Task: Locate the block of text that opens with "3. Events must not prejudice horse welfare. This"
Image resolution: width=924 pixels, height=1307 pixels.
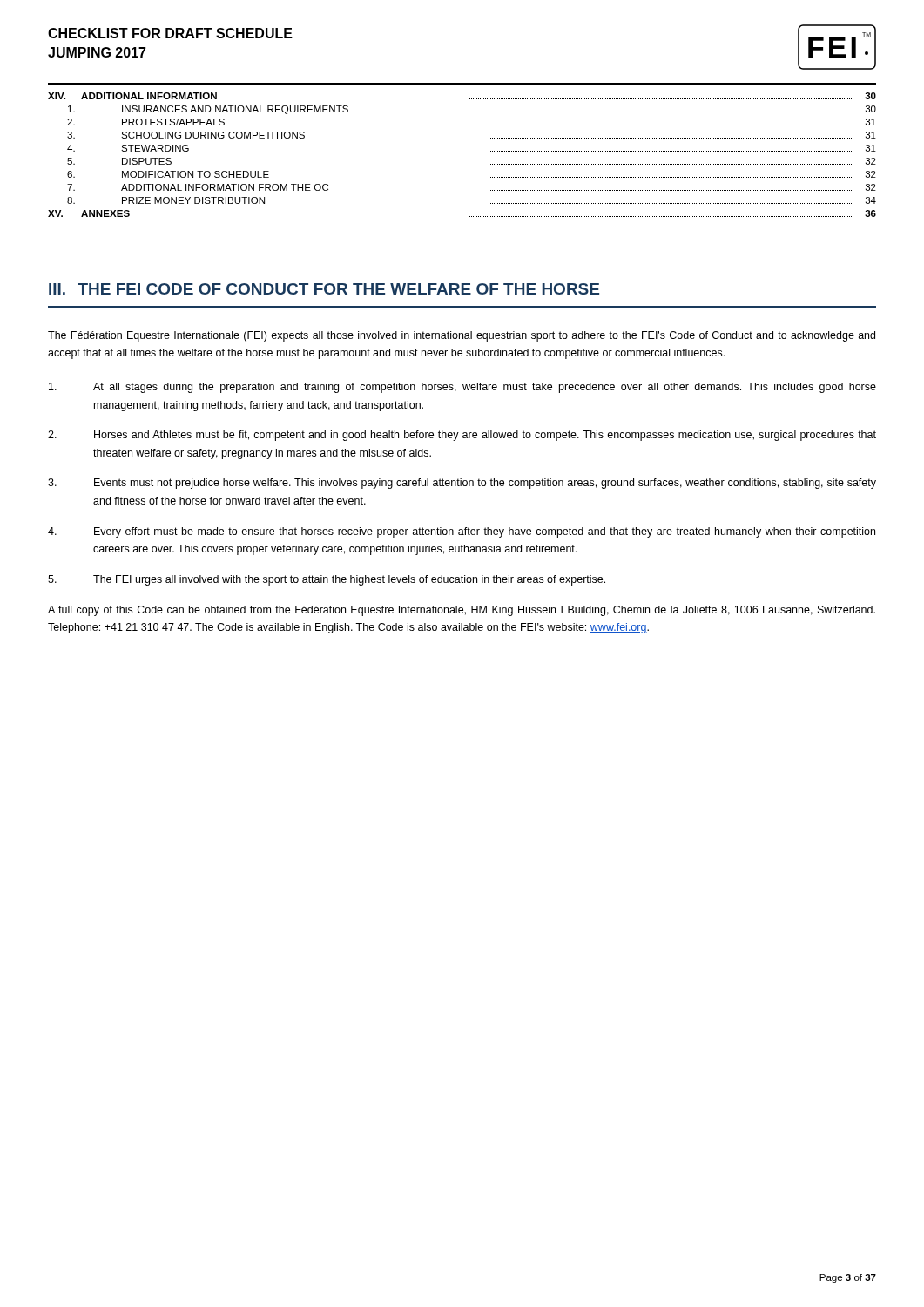Action: click(462, 492)
